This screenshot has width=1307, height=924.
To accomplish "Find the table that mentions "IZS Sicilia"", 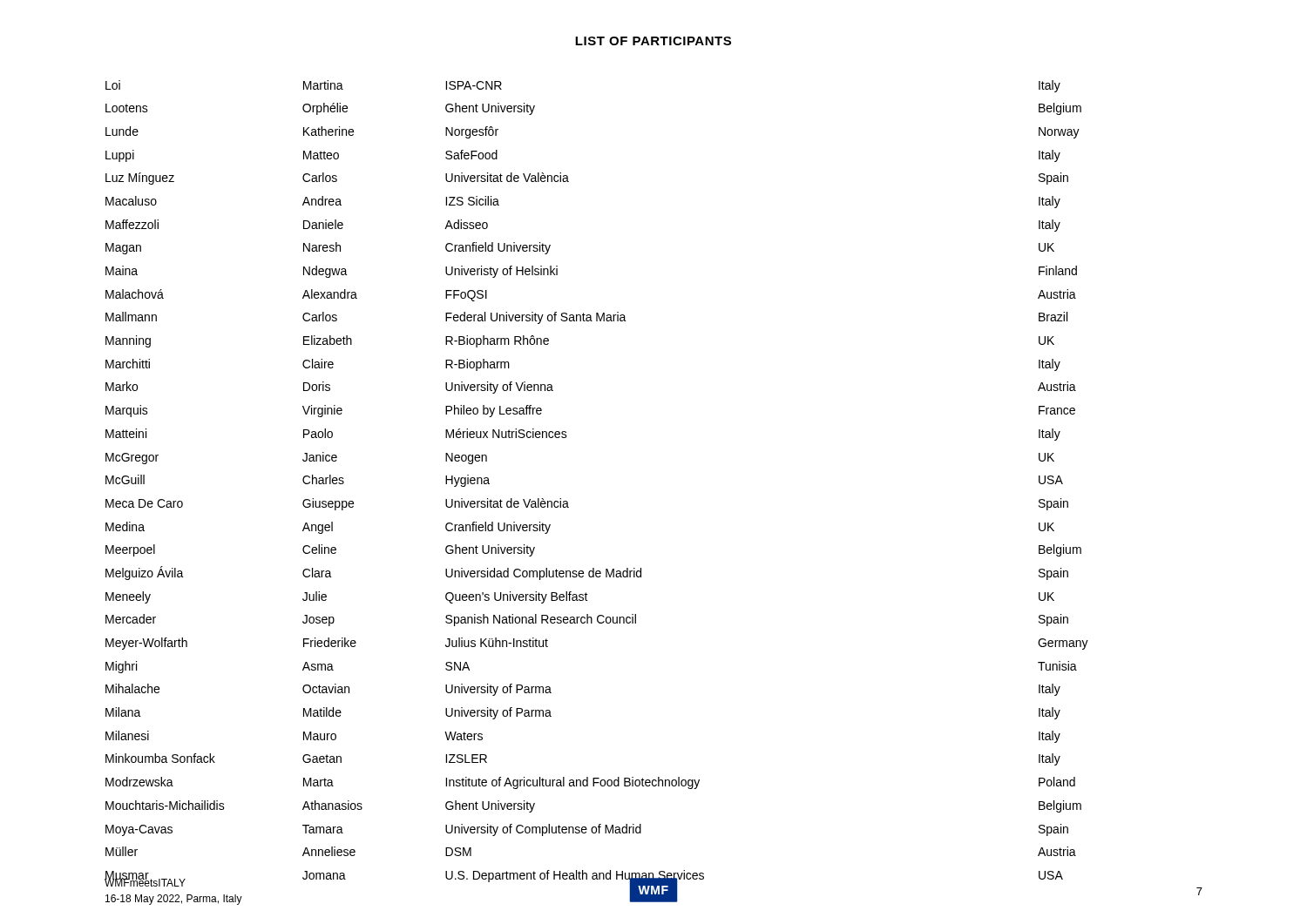I will (654, 481).
